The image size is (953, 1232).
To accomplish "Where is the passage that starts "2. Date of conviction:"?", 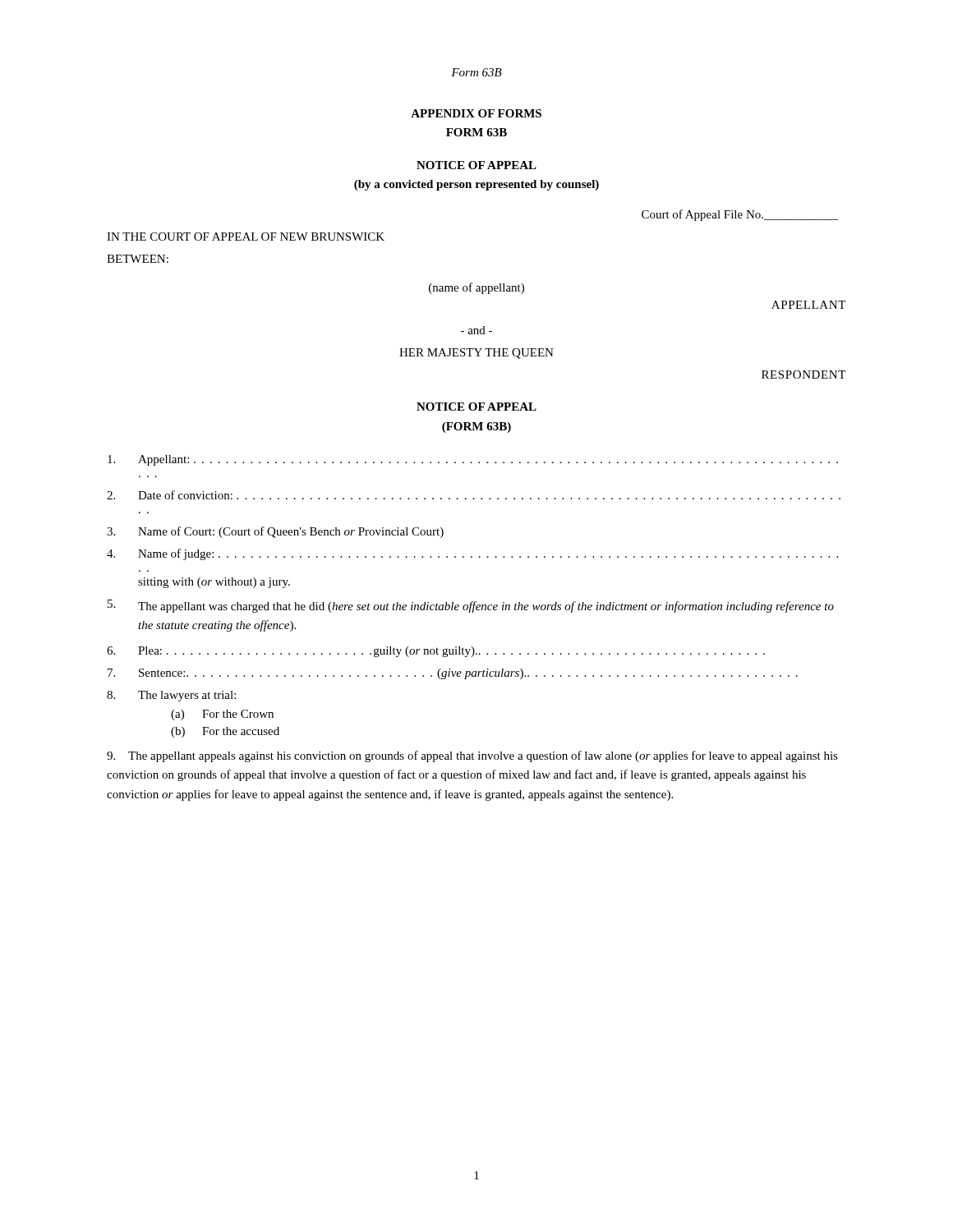I will tap(476, 503).
